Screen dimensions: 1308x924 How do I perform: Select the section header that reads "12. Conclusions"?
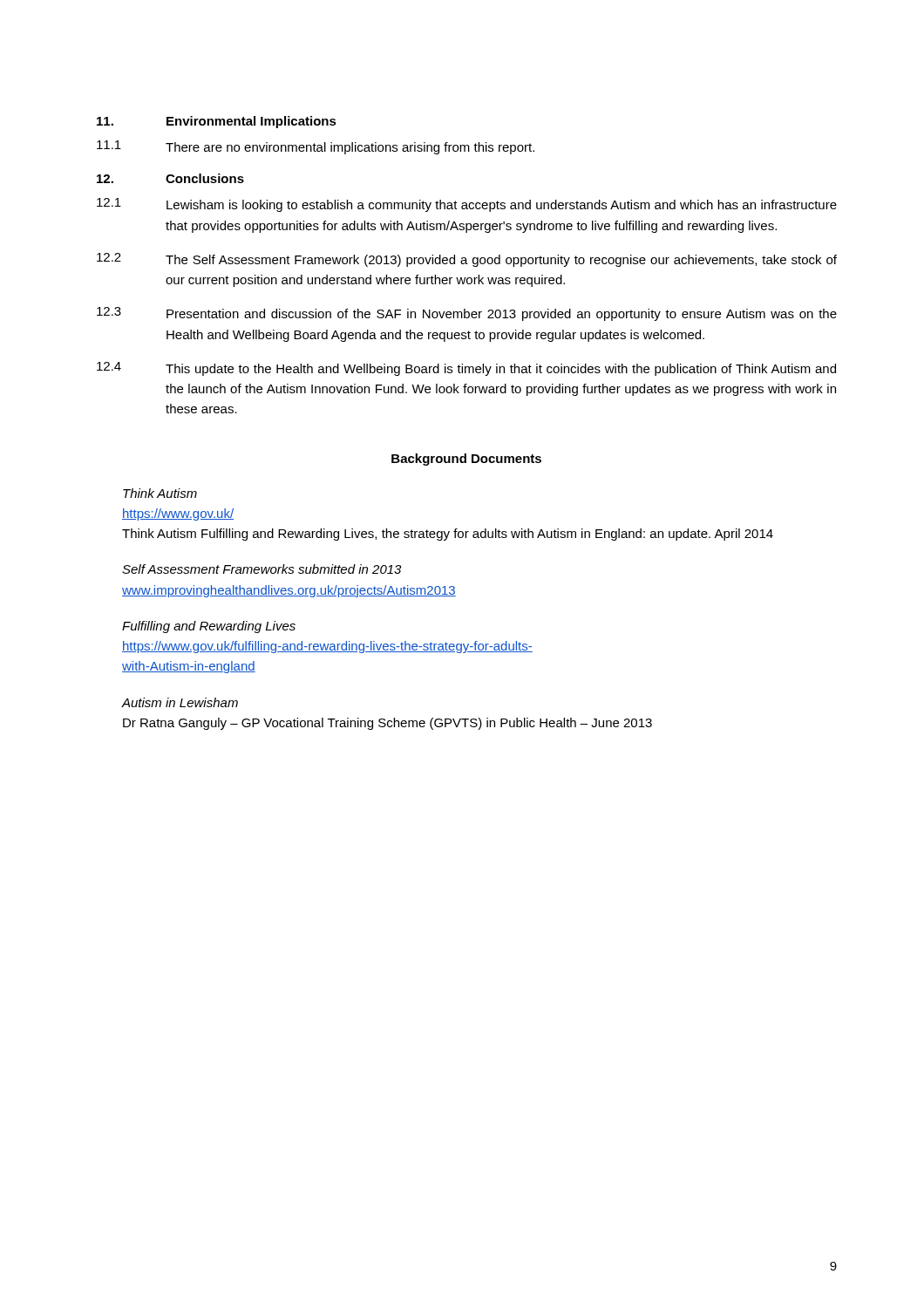(170, 179)
